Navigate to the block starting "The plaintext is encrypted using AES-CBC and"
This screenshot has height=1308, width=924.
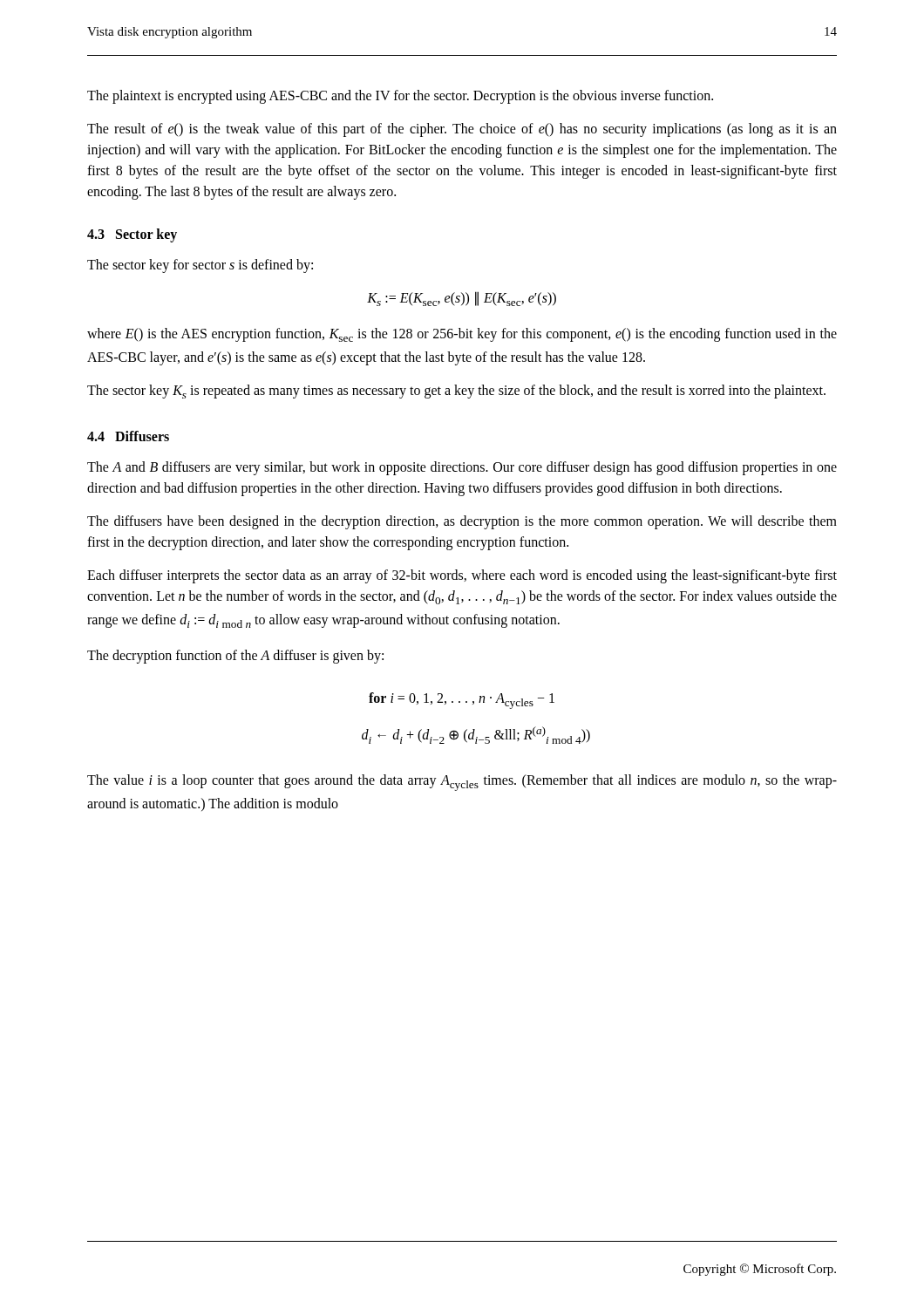(x=462, y=96)
